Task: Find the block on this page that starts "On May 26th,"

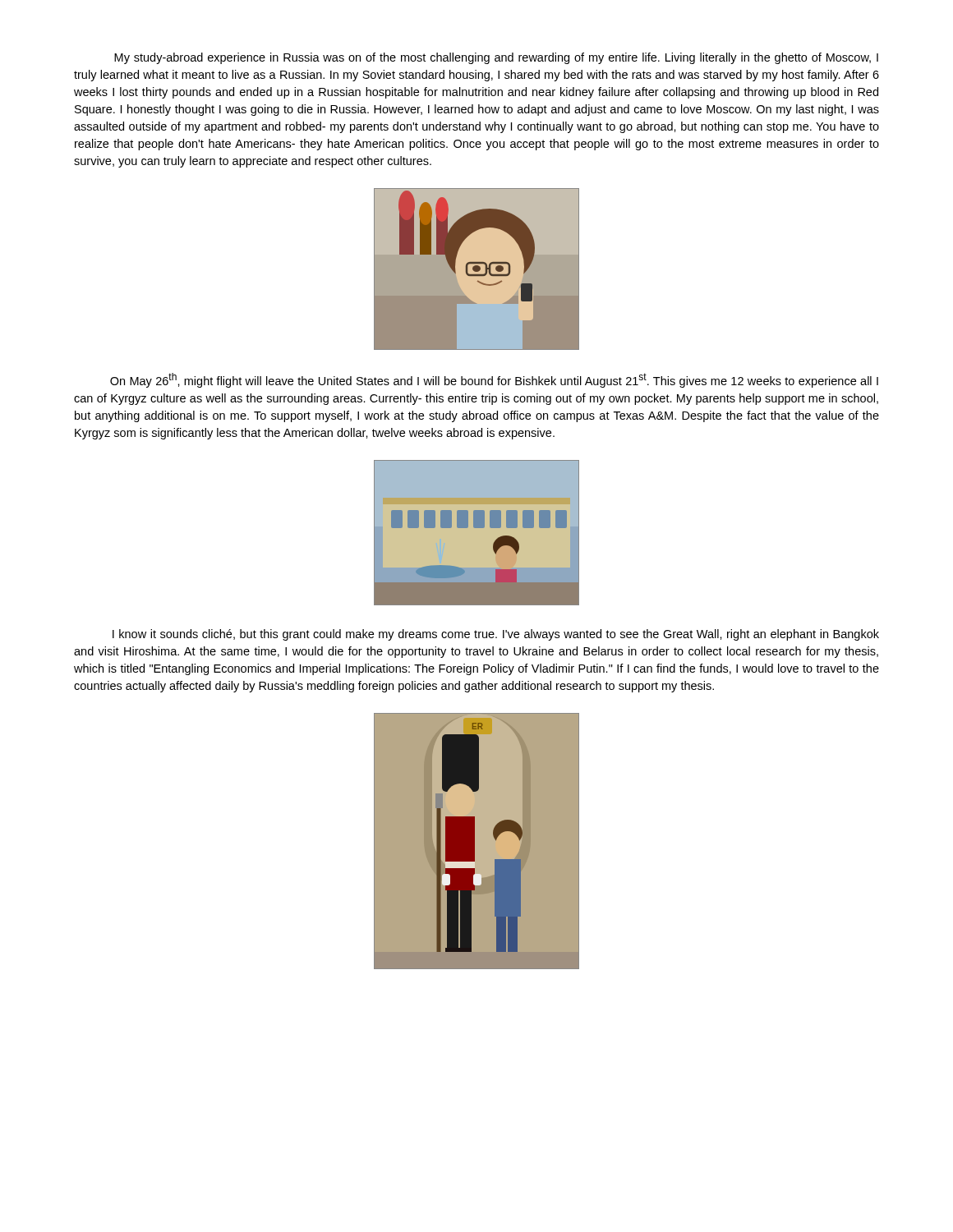Action: tap(476, 406)
